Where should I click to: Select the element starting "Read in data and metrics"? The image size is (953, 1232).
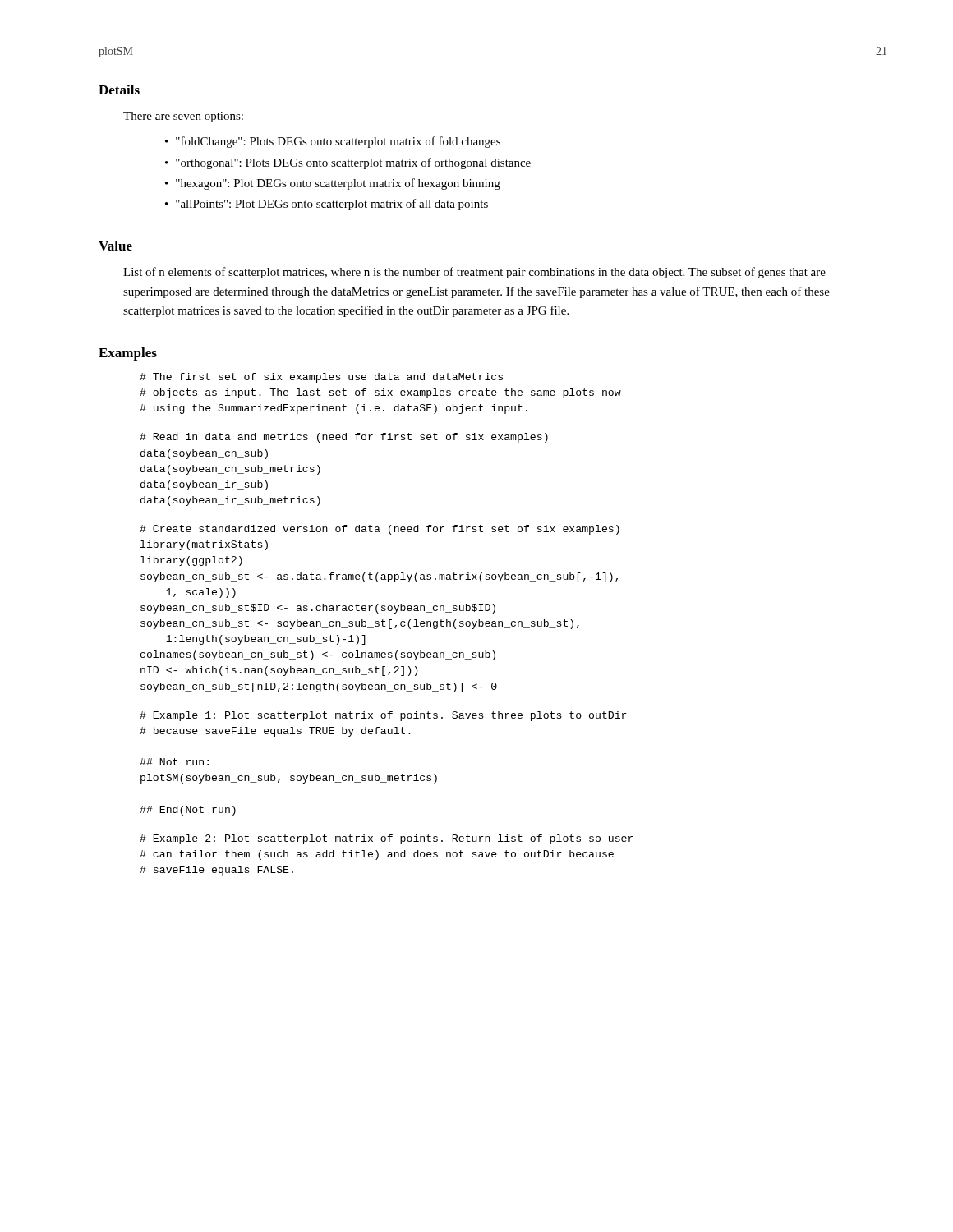click(344, 438)
